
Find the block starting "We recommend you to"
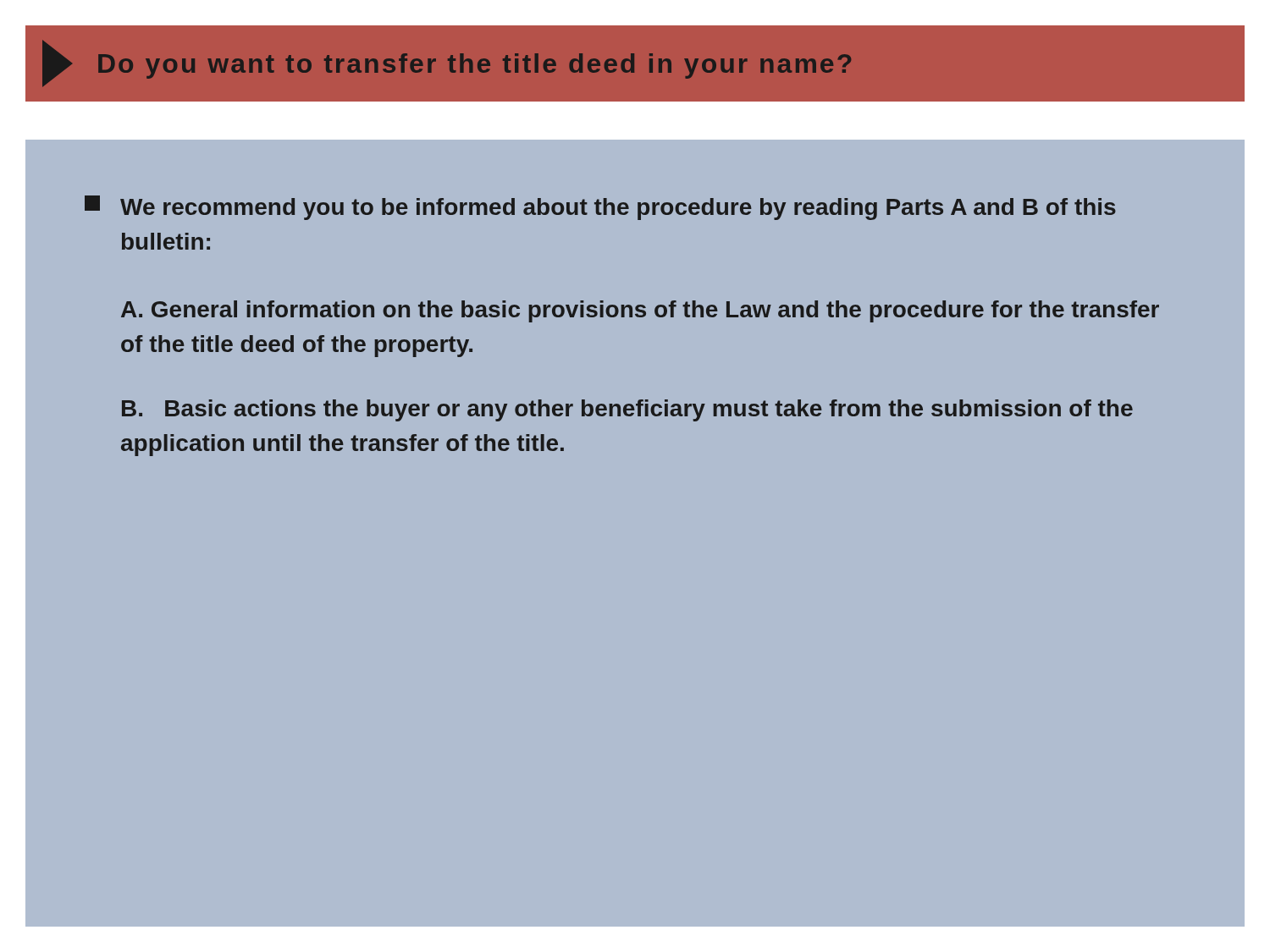pyautogui.click(x=635, y=225)
